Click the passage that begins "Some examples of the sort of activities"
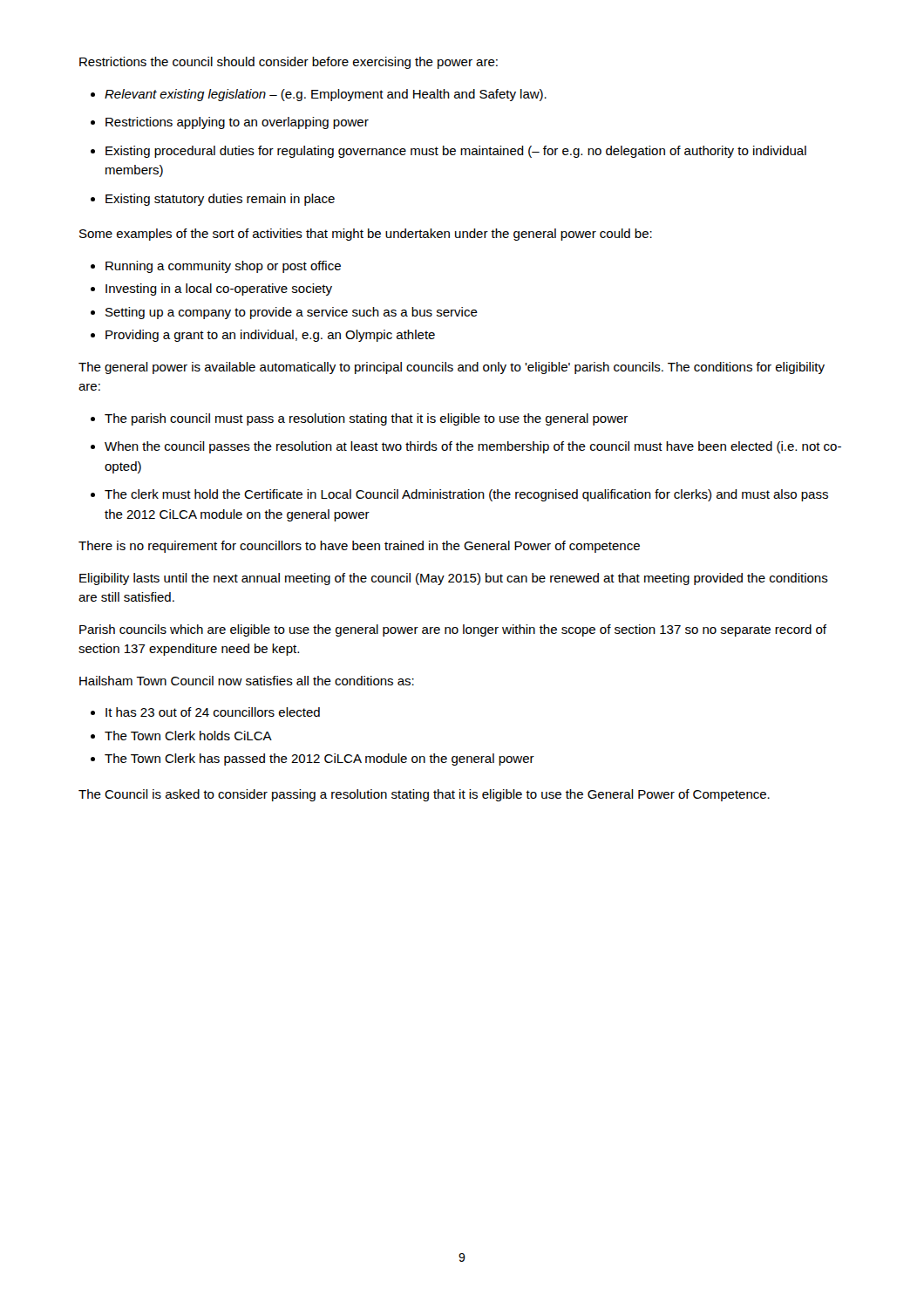Image resolution: width=924 pixels, height=1308 pixels. pyautogui.click(x=462, y=234)
